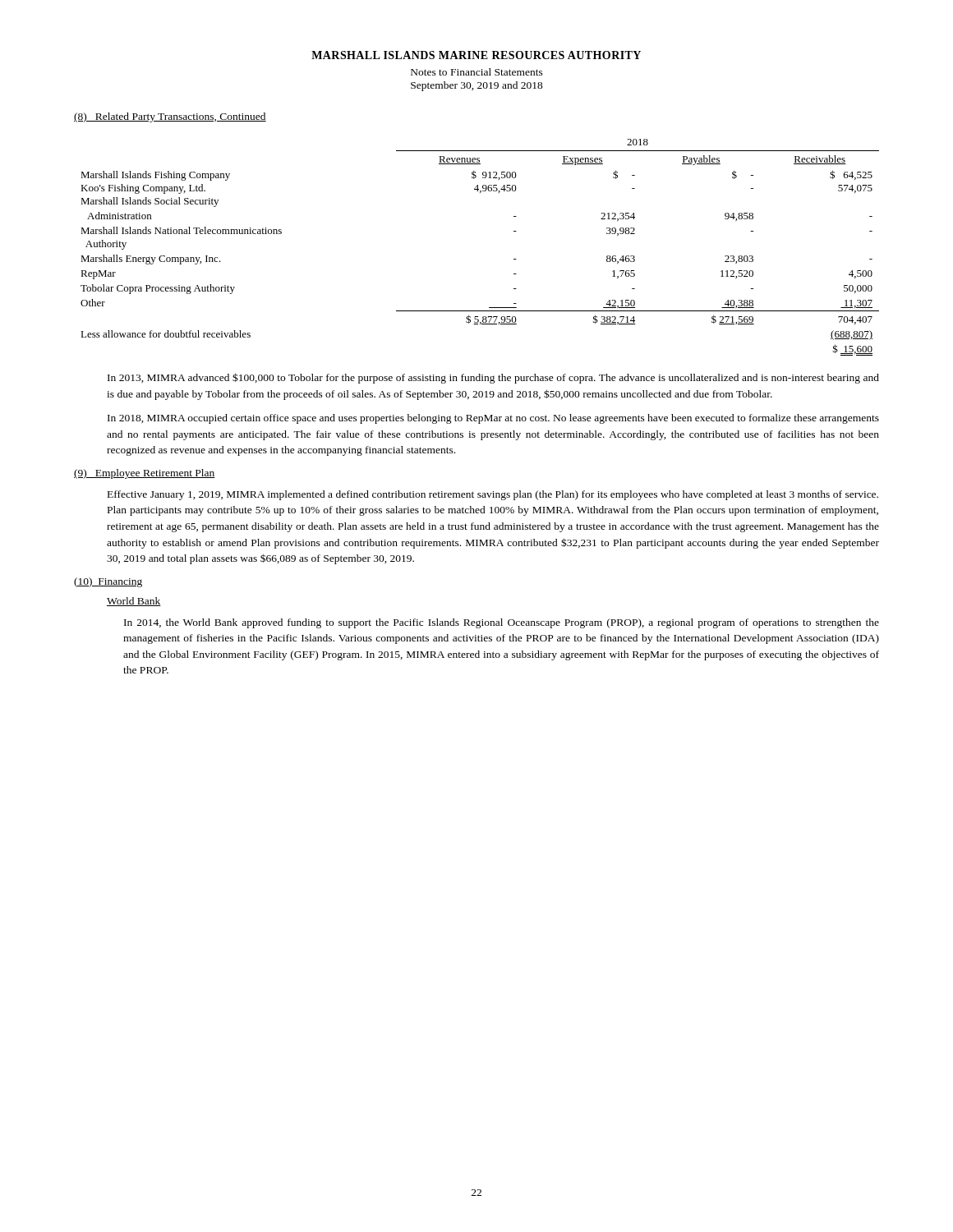Point to the passage starting "(8) Related Party Transactions, Continued"
Viewport: 953px width, 1232px height.
tap(170, 116)
